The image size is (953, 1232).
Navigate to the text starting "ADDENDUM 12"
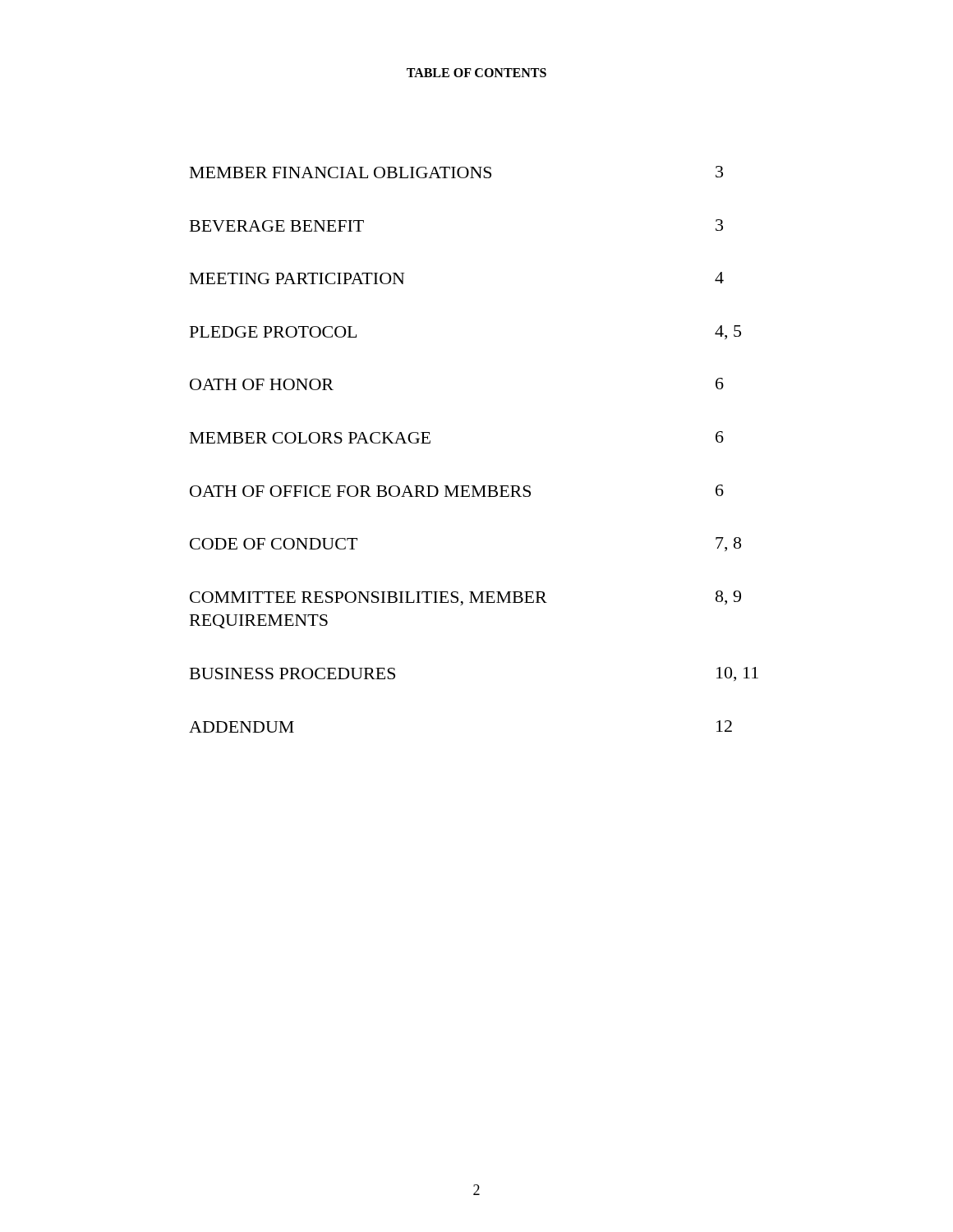pos(246,726)
